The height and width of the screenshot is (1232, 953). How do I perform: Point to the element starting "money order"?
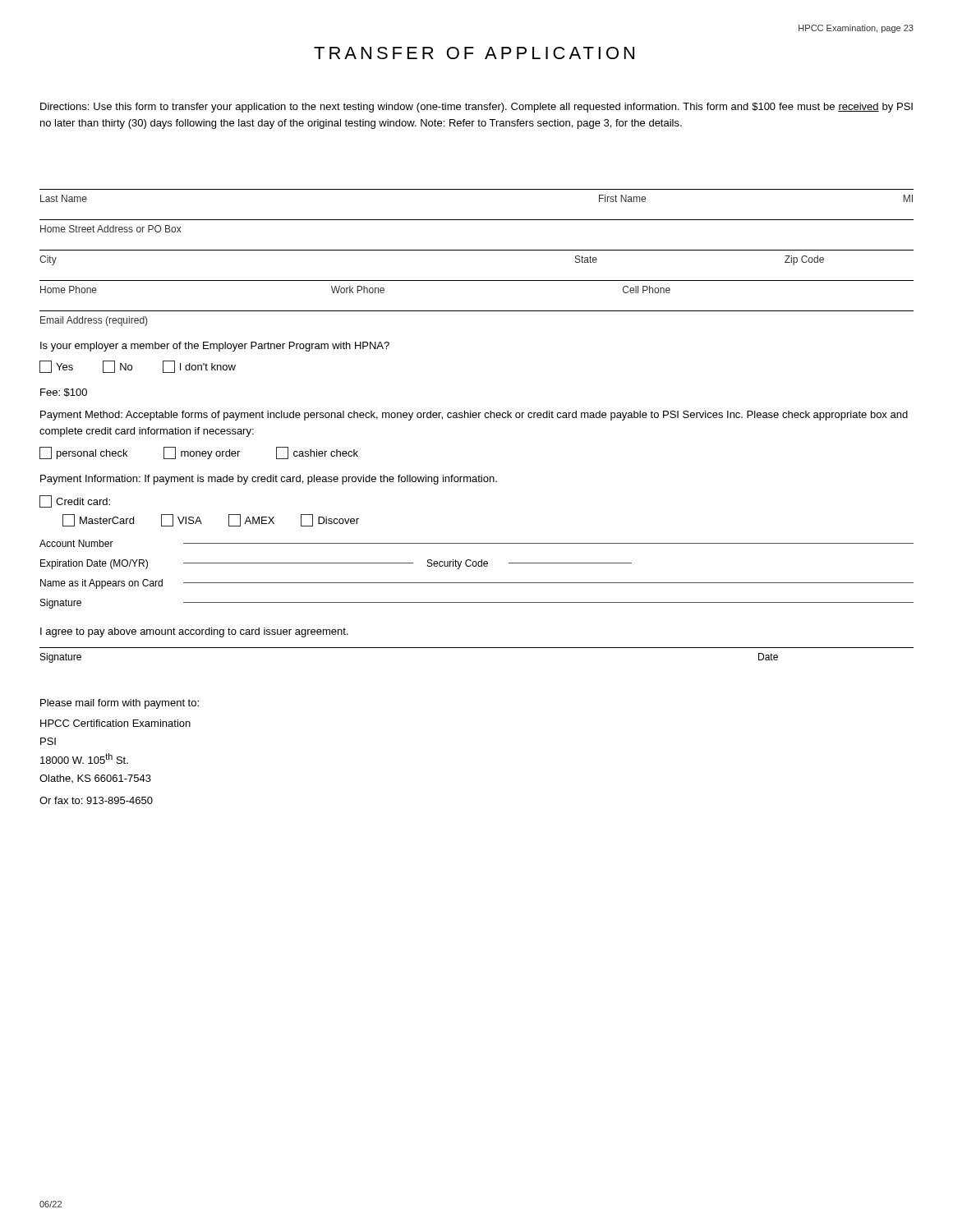[x=202, y=453]
